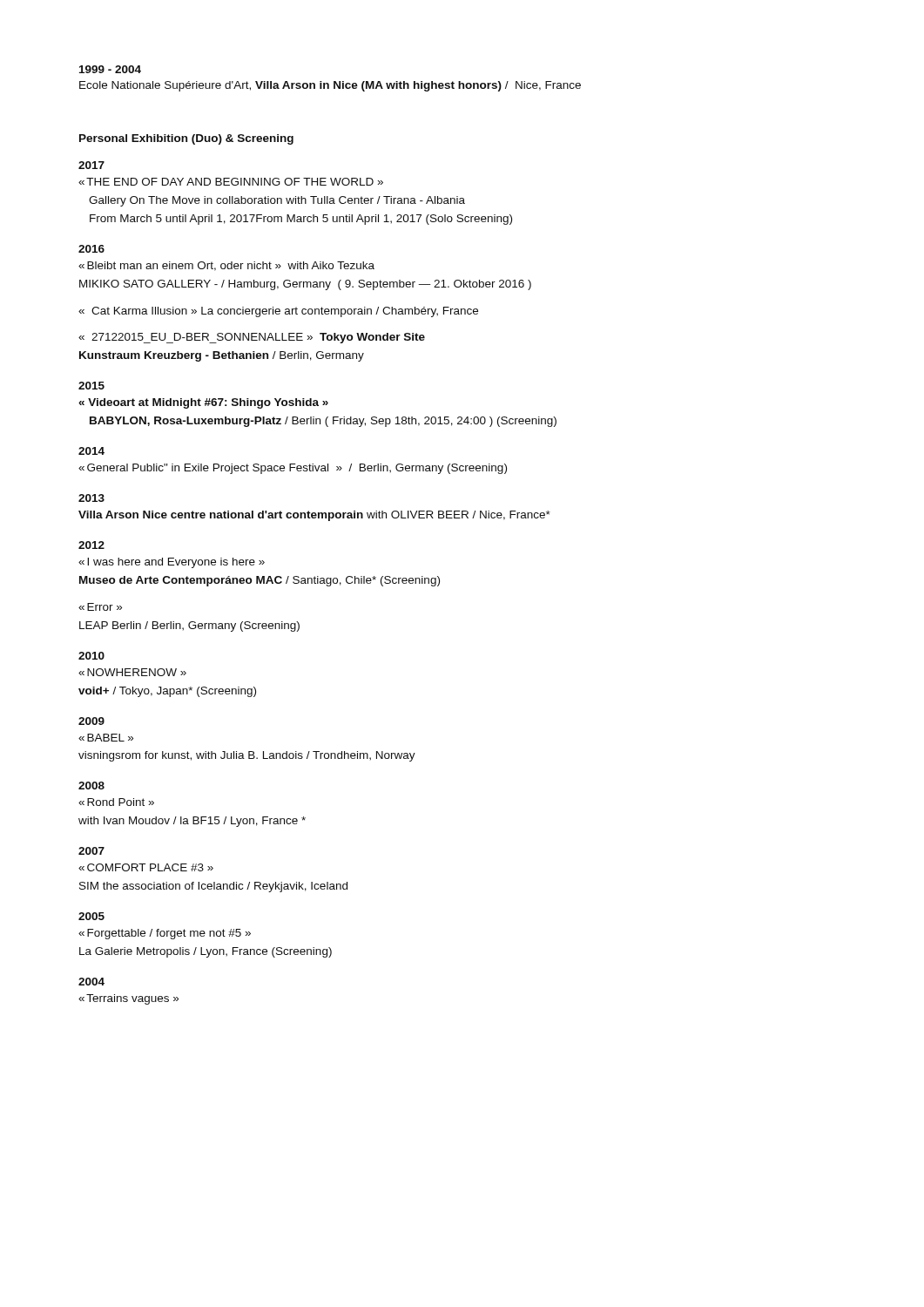Select the block starting "« General Public" in Exile Project Space"
The image size is (924, 1307).
point(293,468)
